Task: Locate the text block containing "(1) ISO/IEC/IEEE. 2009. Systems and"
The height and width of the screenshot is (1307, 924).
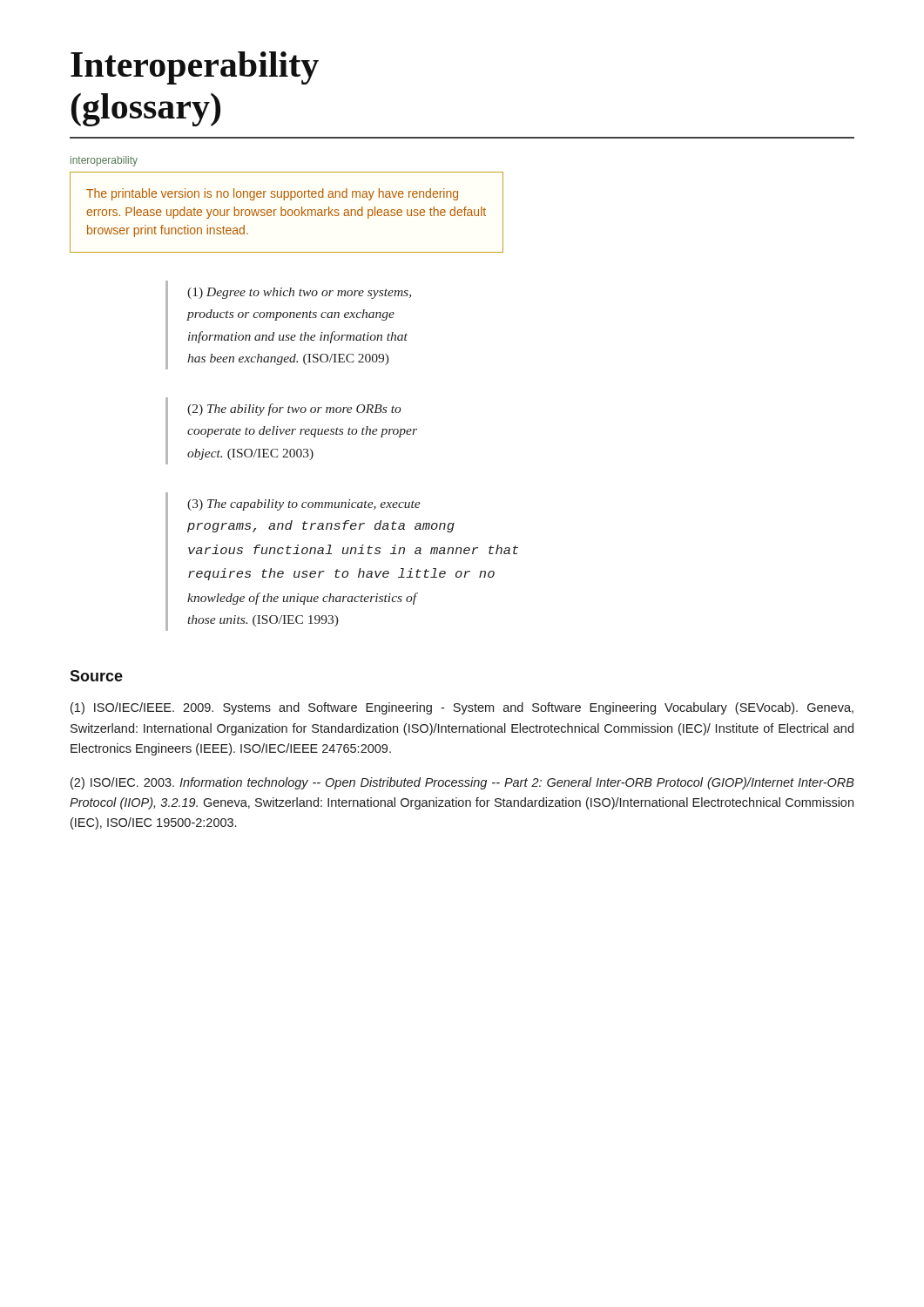Action: [462, 729]
